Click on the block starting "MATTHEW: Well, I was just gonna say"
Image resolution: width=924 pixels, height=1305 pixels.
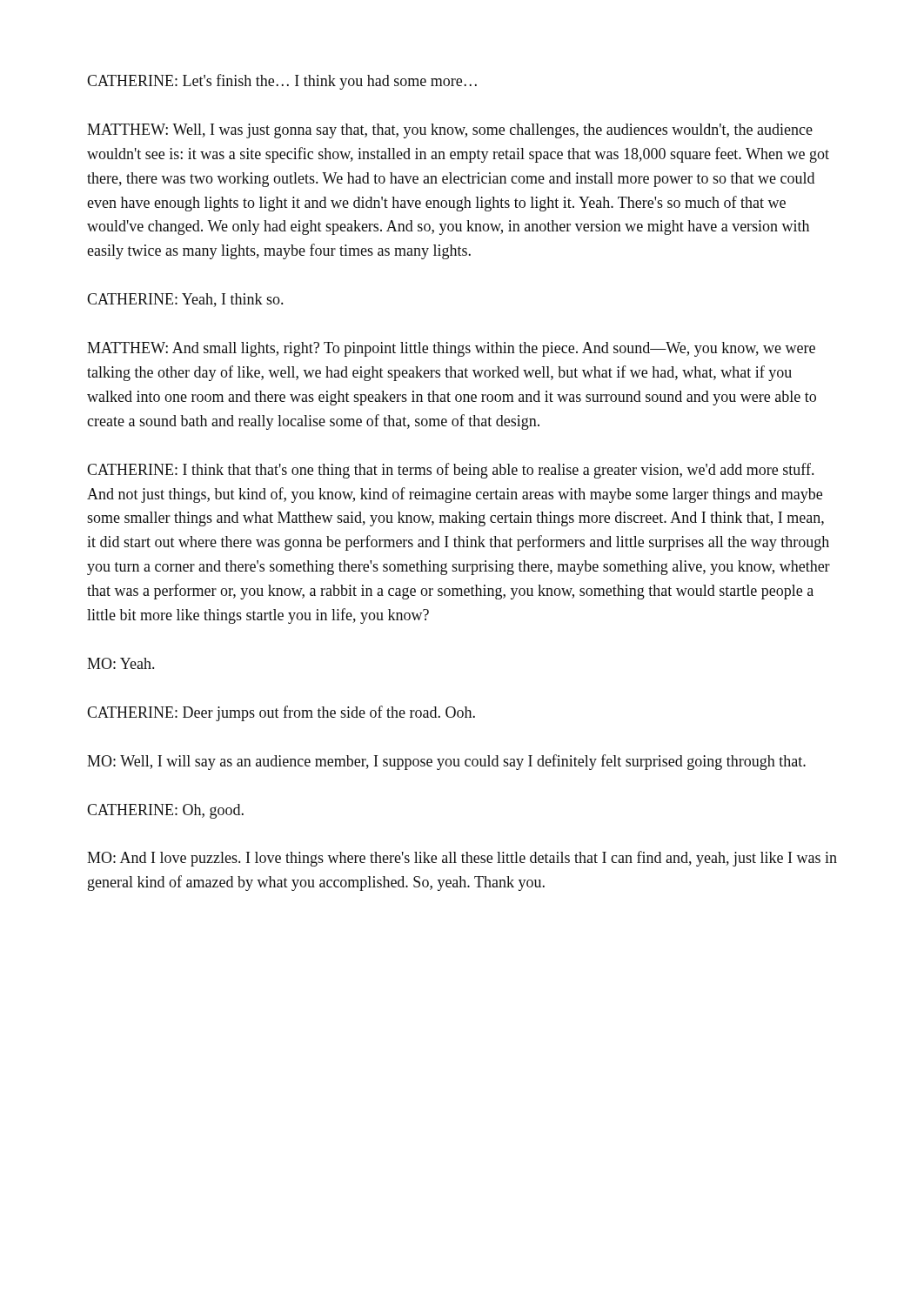click(458, 190)
